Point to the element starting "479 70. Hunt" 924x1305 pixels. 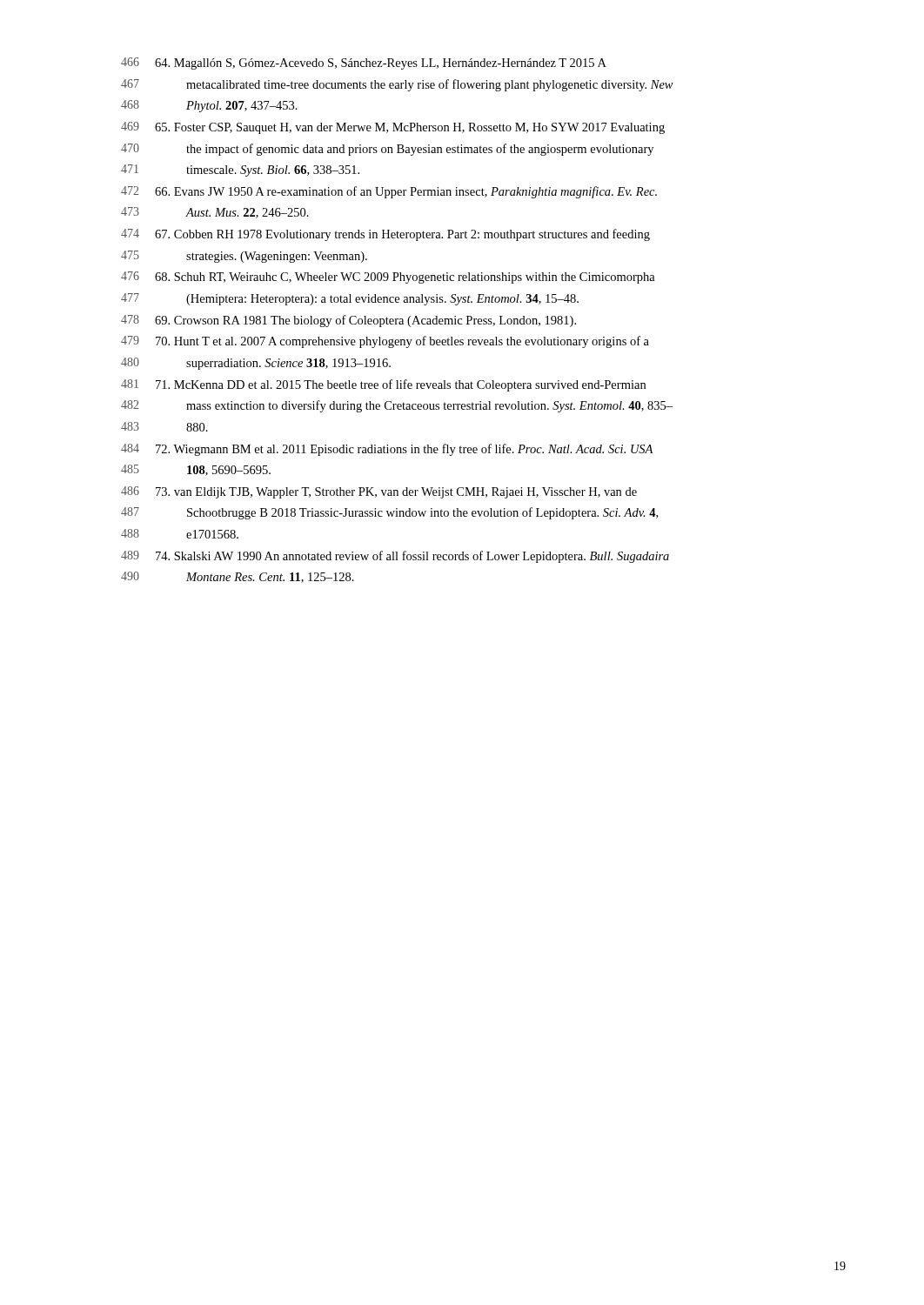pos(471,352)
